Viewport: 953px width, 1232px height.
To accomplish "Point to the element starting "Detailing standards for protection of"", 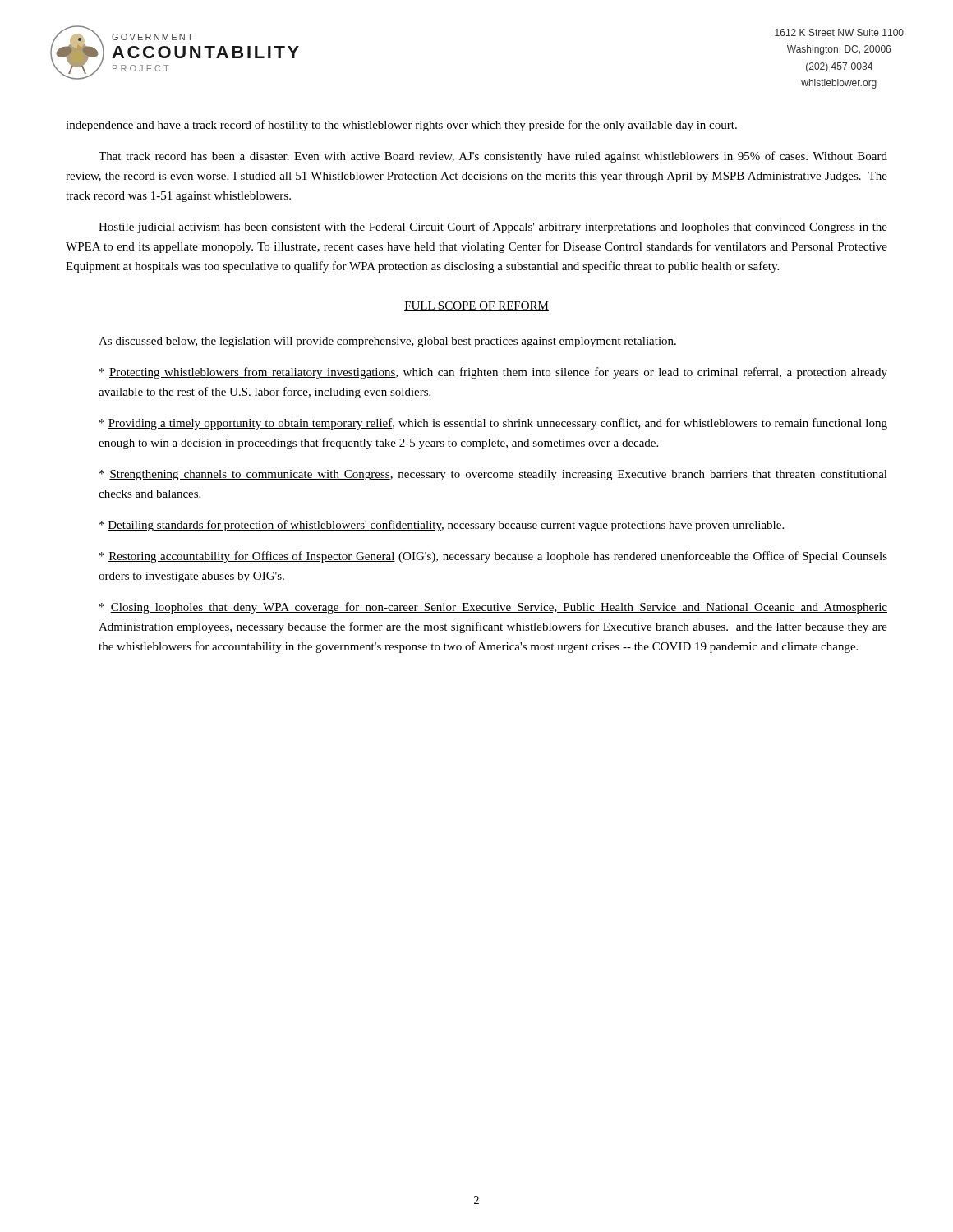I will tap(442, 525).
